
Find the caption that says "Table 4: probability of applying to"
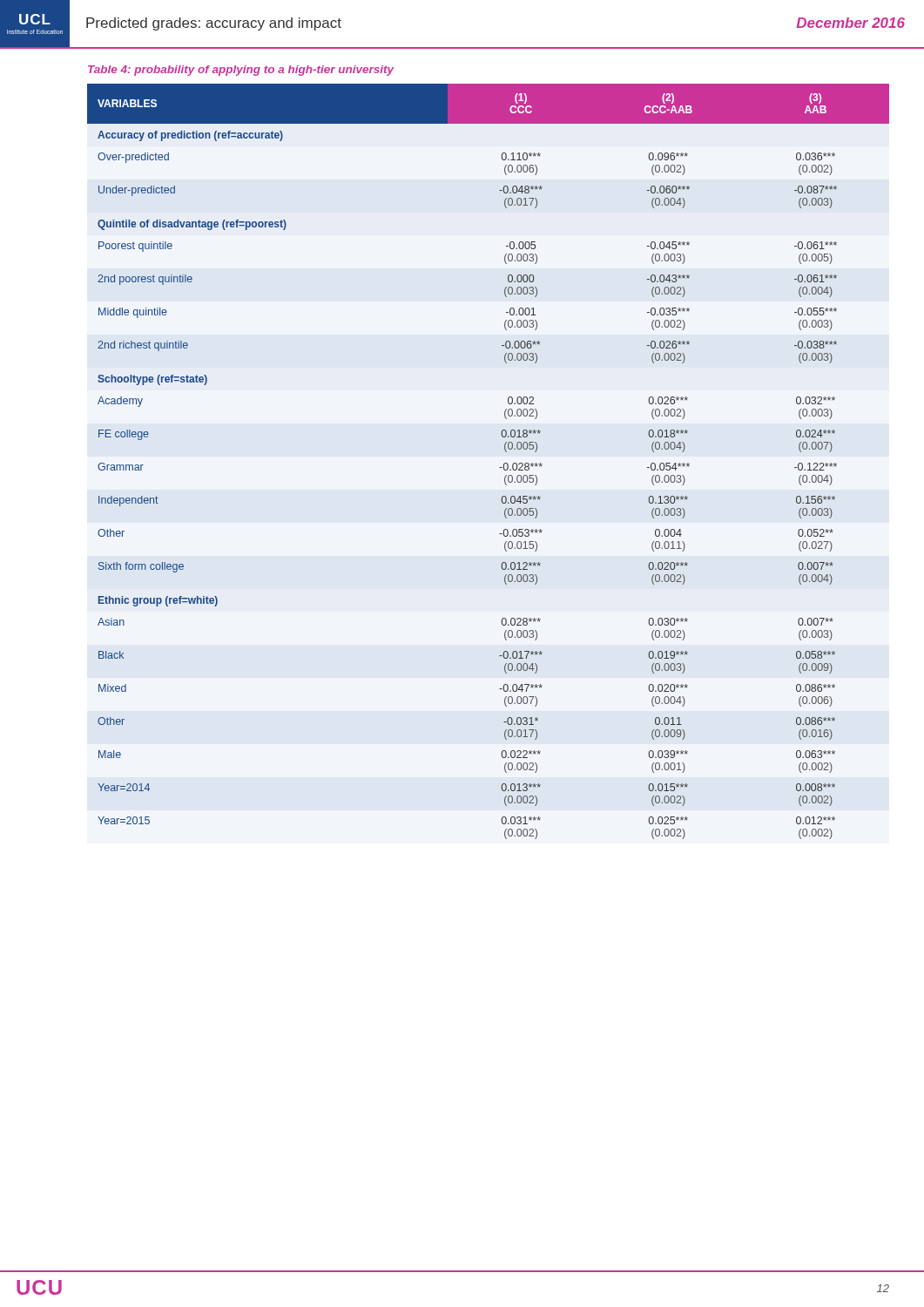(240, 69)
